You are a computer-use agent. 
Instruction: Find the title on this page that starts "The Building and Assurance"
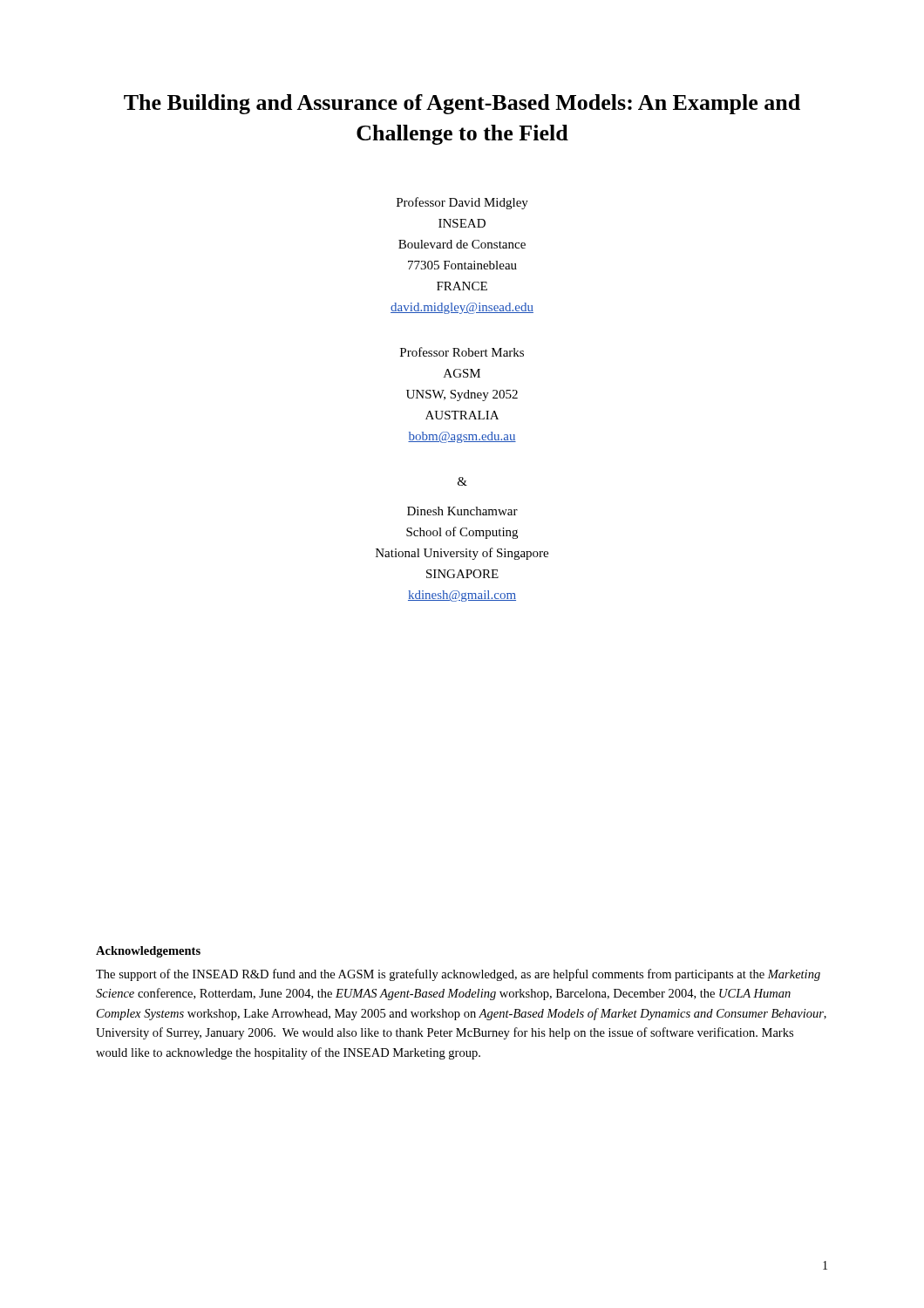tap(462, 118)
